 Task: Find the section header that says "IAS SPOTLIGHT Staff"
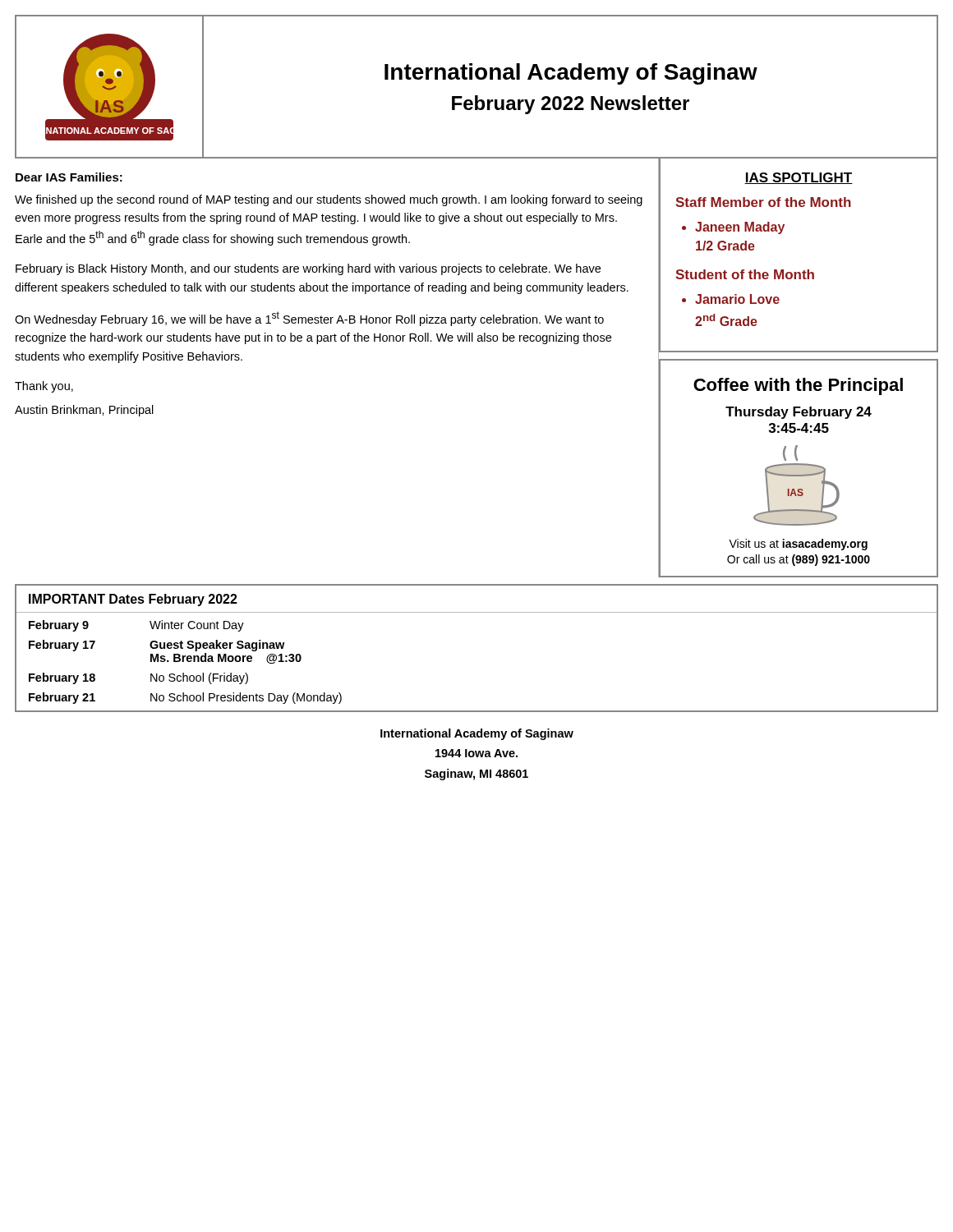coord(799,178)
